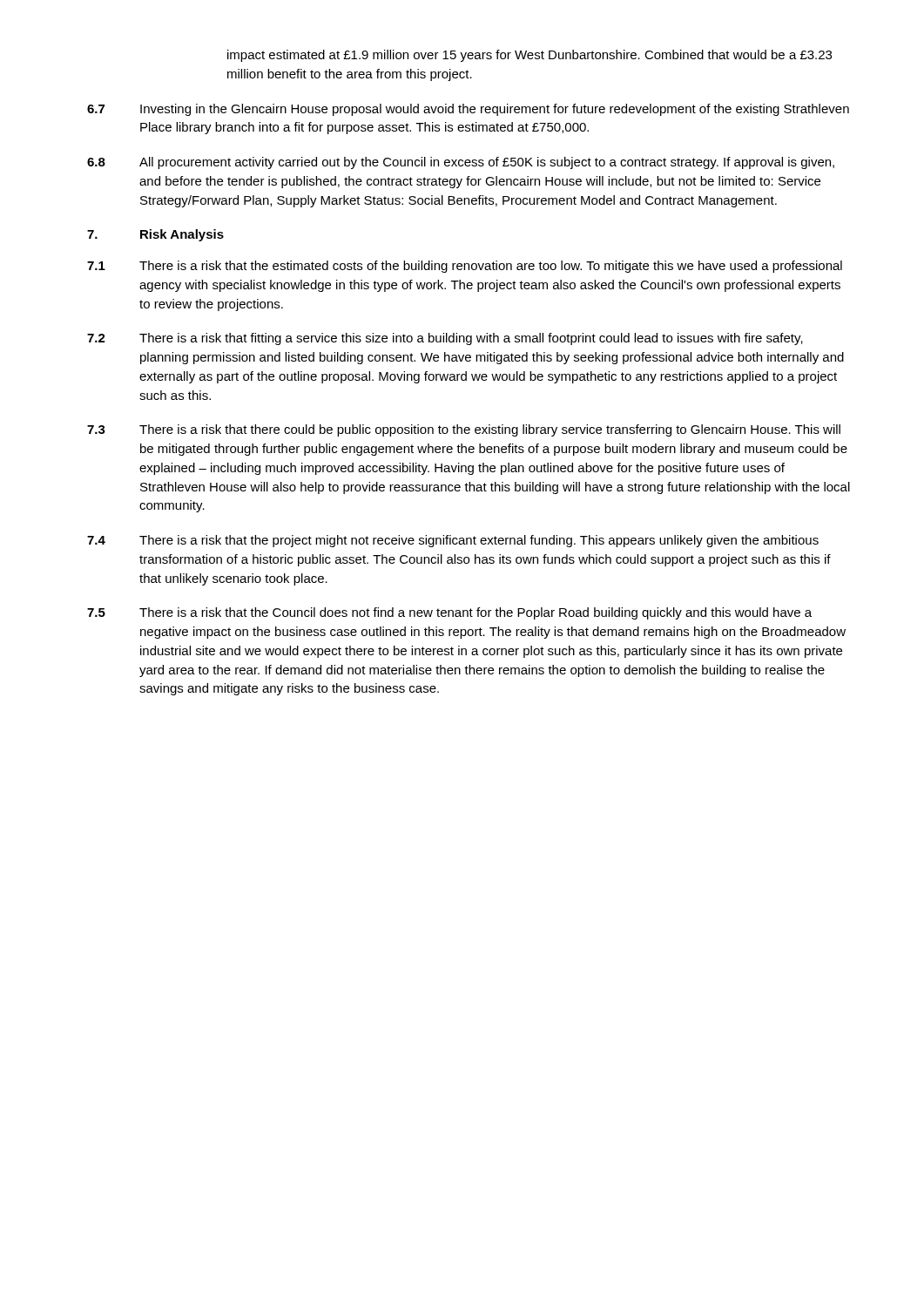924x1307 pixels.
Task: Find the text block with the text "impact estimated at £1.9 million over 15"
Action: click(529, 64)
